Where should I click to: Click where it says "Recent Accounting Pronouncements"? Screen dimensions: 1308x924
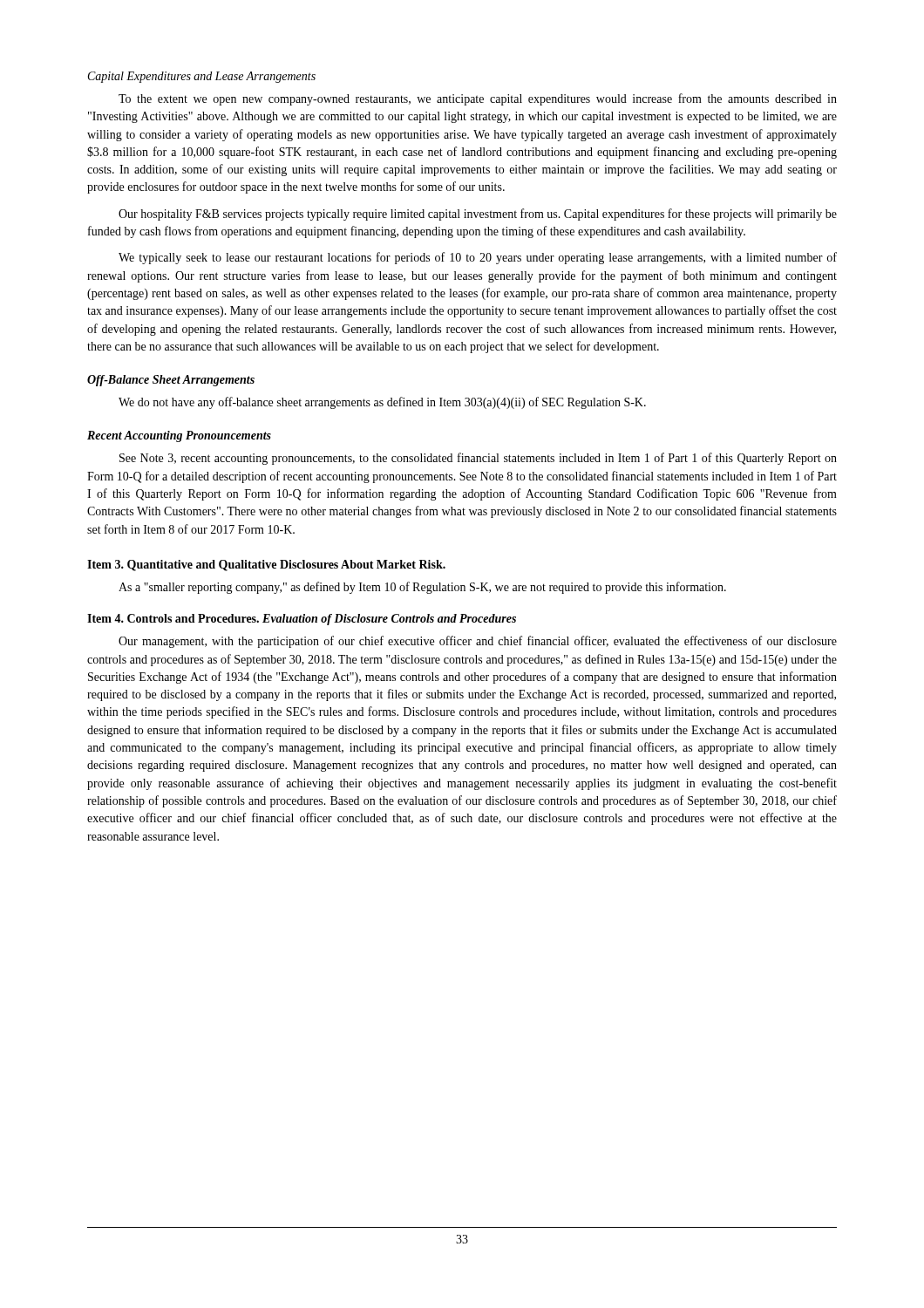(x=179, y=436)
